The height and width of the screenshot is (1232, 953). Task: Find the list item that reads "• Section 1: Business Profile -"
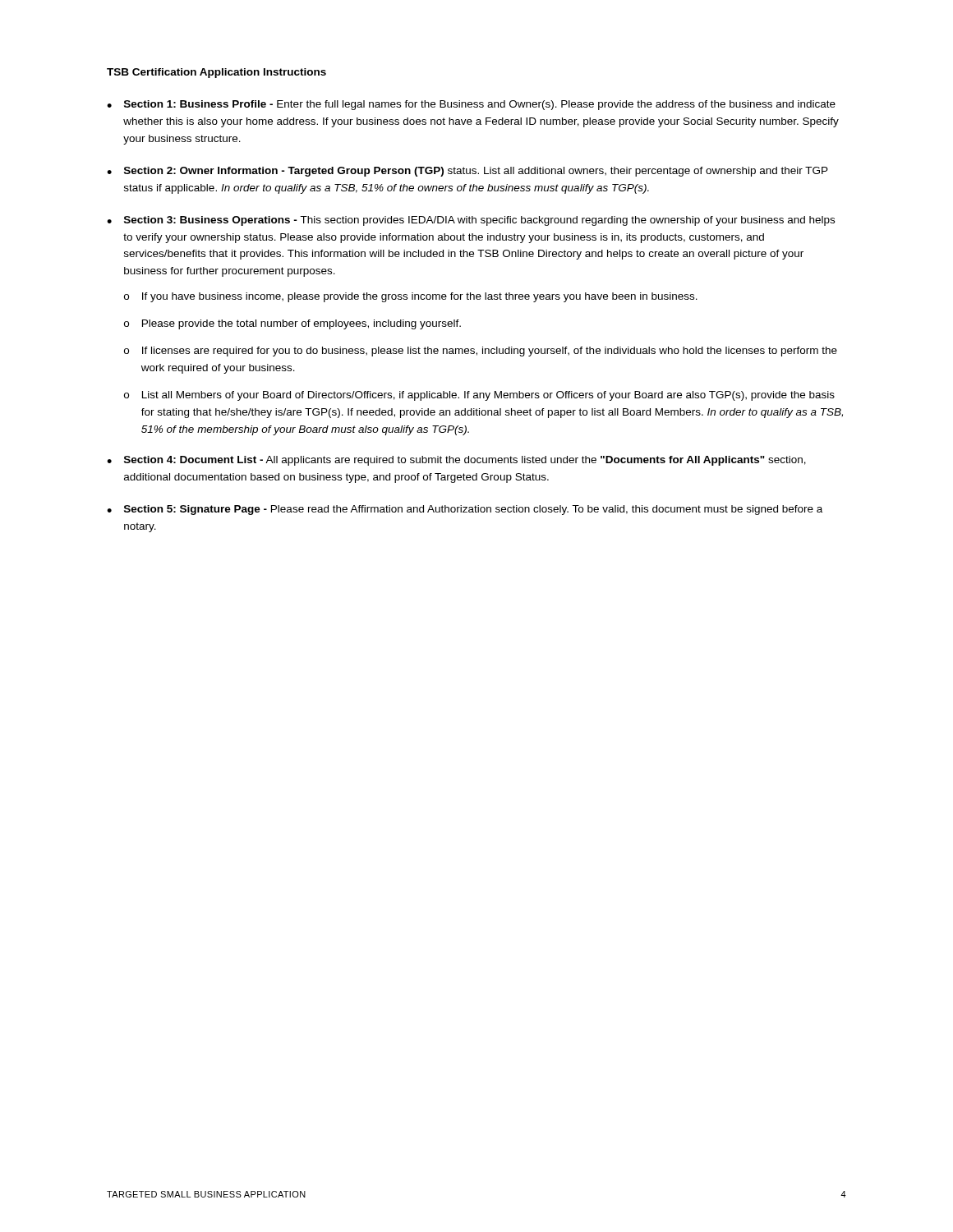(x=476, y=122)
